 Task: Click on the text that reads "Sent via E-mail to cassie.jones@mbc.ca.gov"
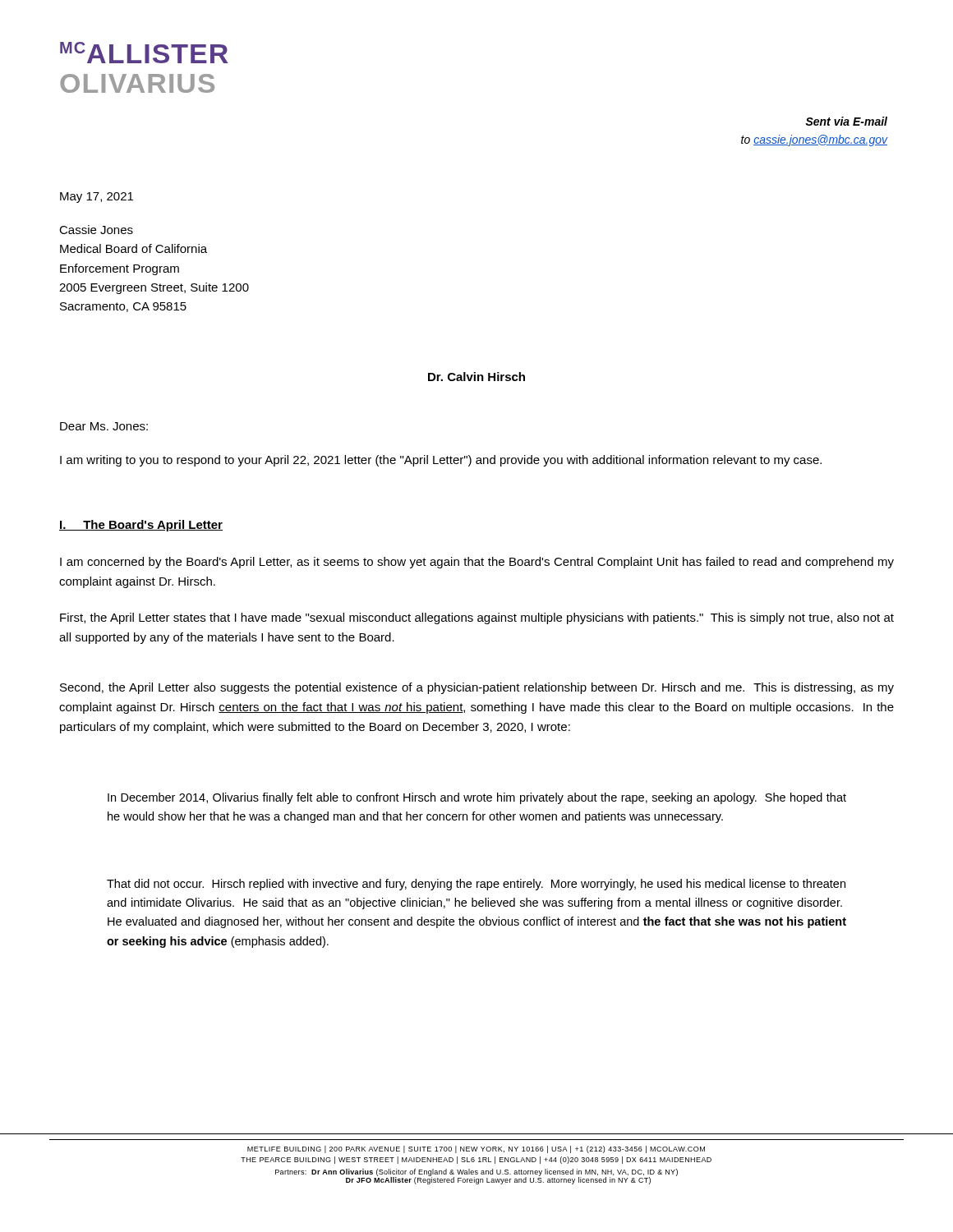(x=814, y=131)
